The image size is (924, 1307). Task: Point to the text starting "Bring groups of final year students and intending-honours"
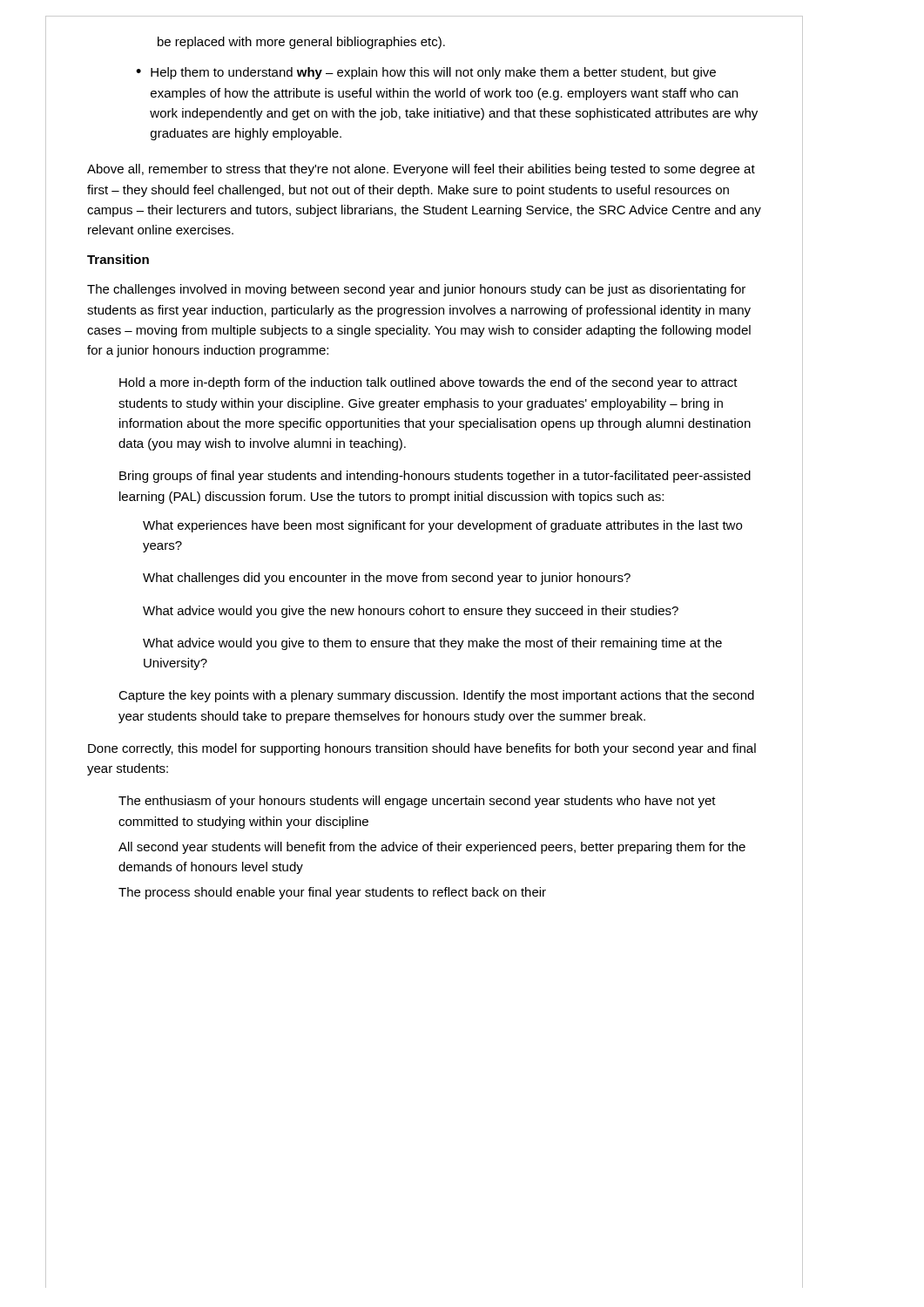[x=440, y=571]
